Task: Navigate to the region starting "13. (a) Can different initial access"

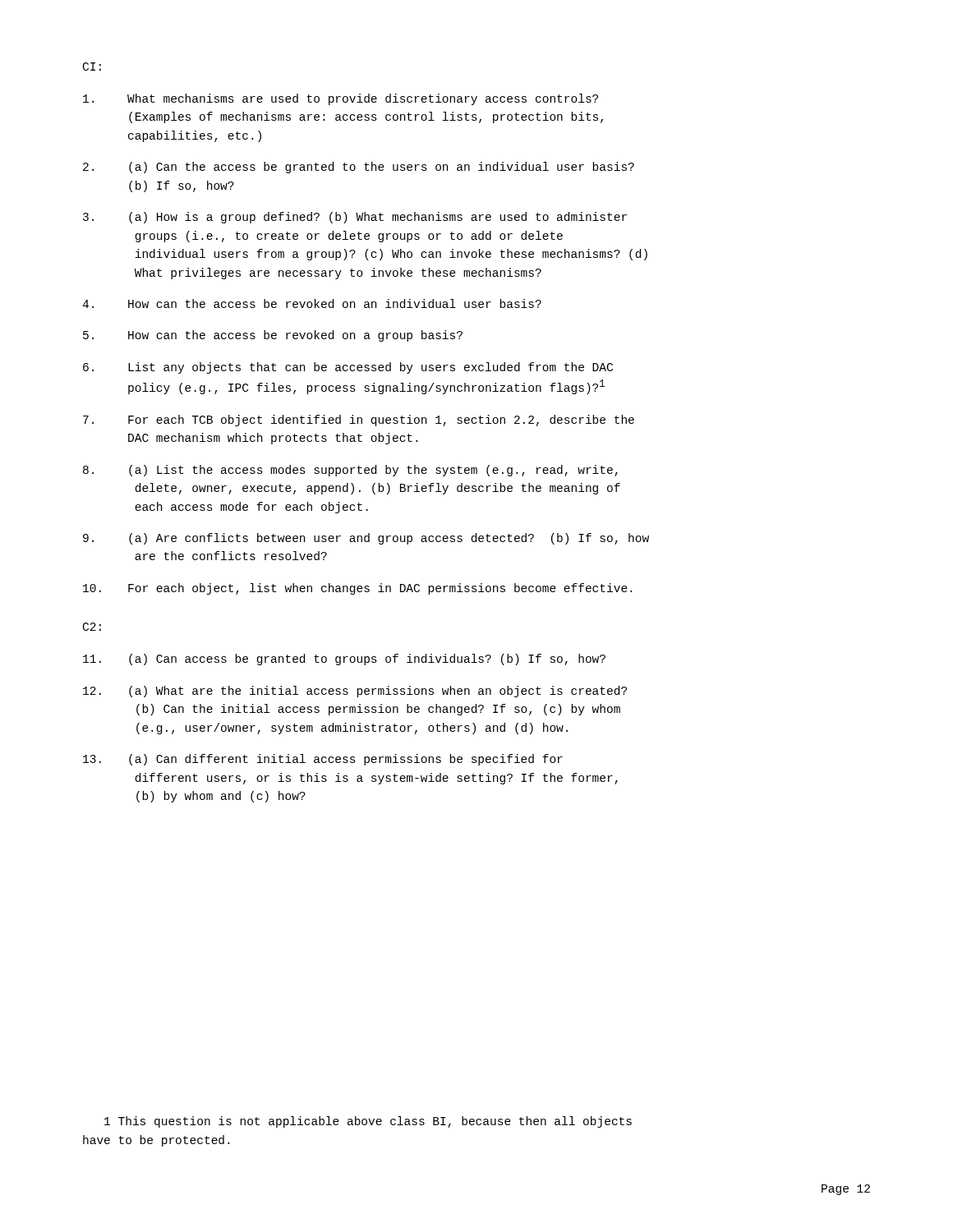Action: (351, 778)
